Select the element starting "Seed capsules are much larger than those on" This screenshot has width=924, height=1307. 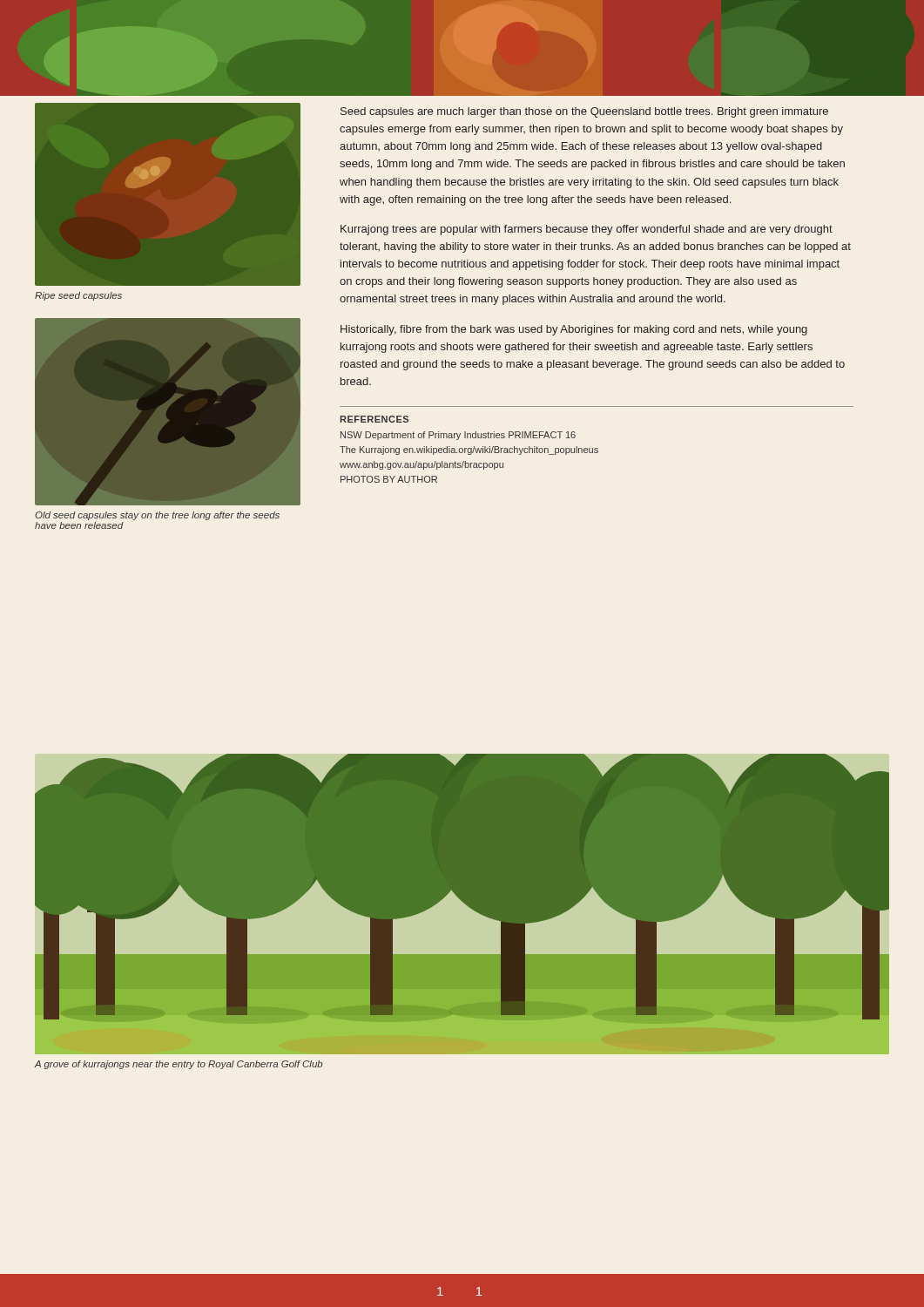click(x=593, y=155)
